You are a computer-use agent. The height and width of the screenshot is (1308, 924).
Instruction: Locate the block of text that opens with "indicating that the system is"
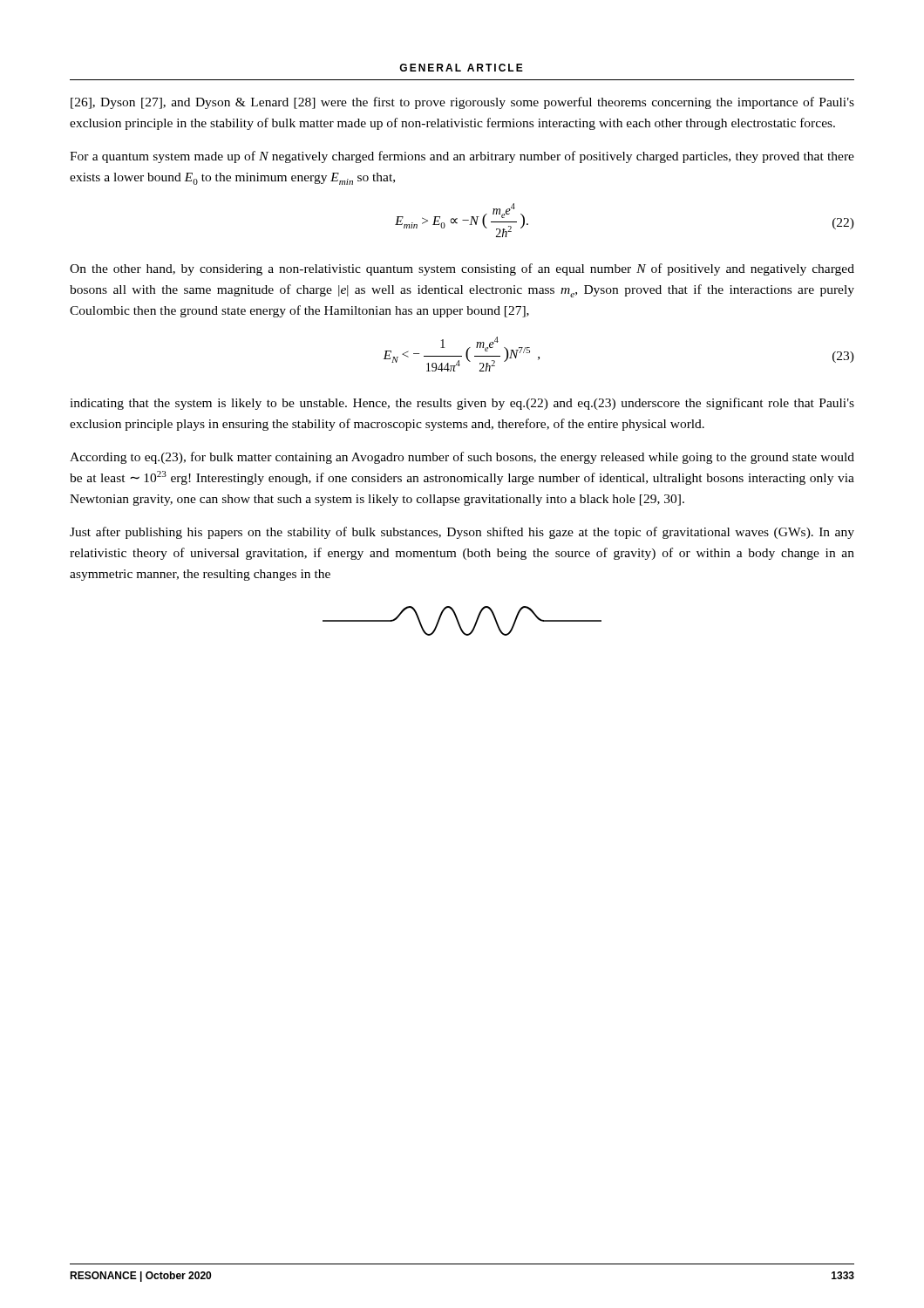[x=462, y=413]
